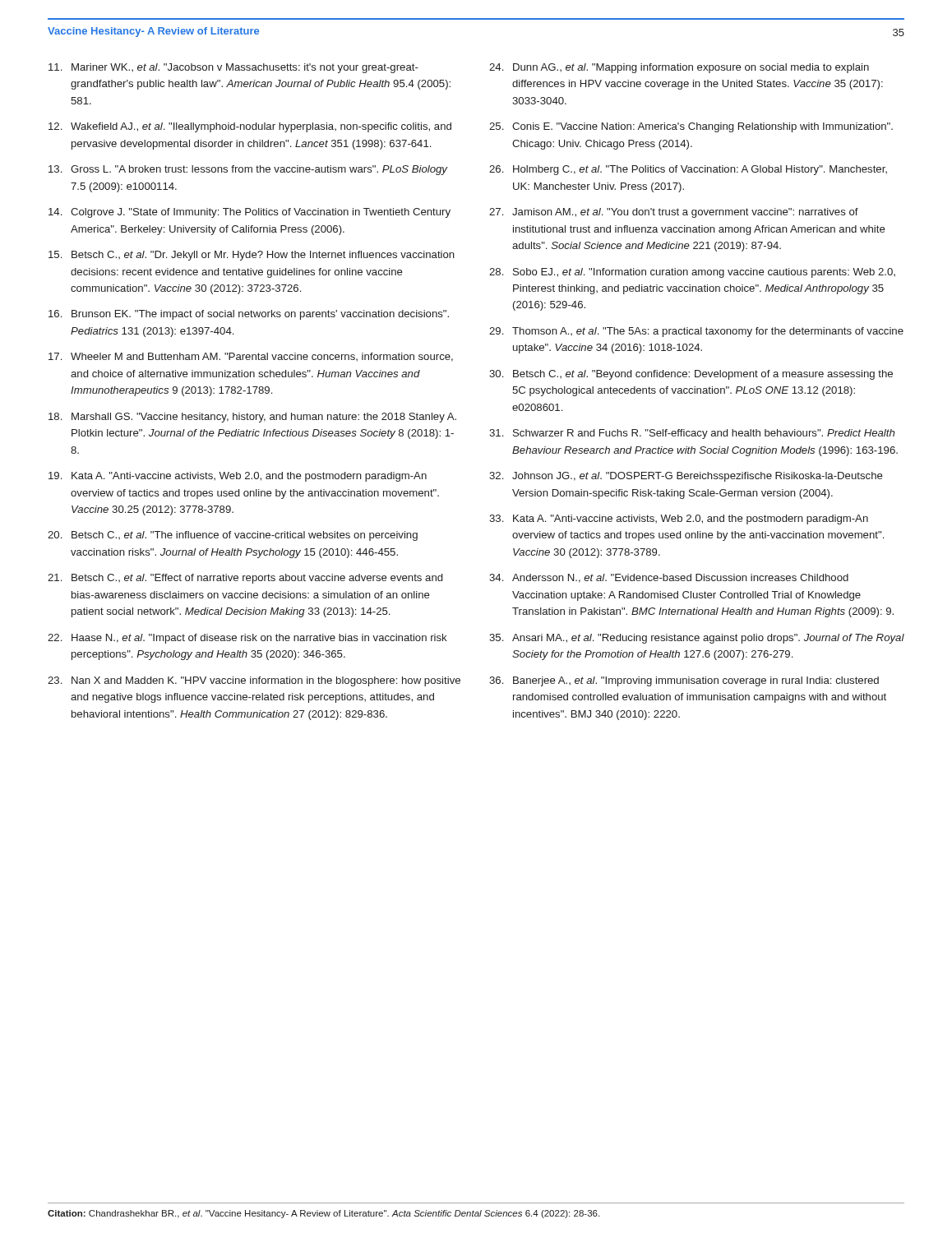Select the passage starting "35. Ansari MA., et al. "Reducing"
The height and width of the screenshot is (1233, 952).
pos(697,646)
